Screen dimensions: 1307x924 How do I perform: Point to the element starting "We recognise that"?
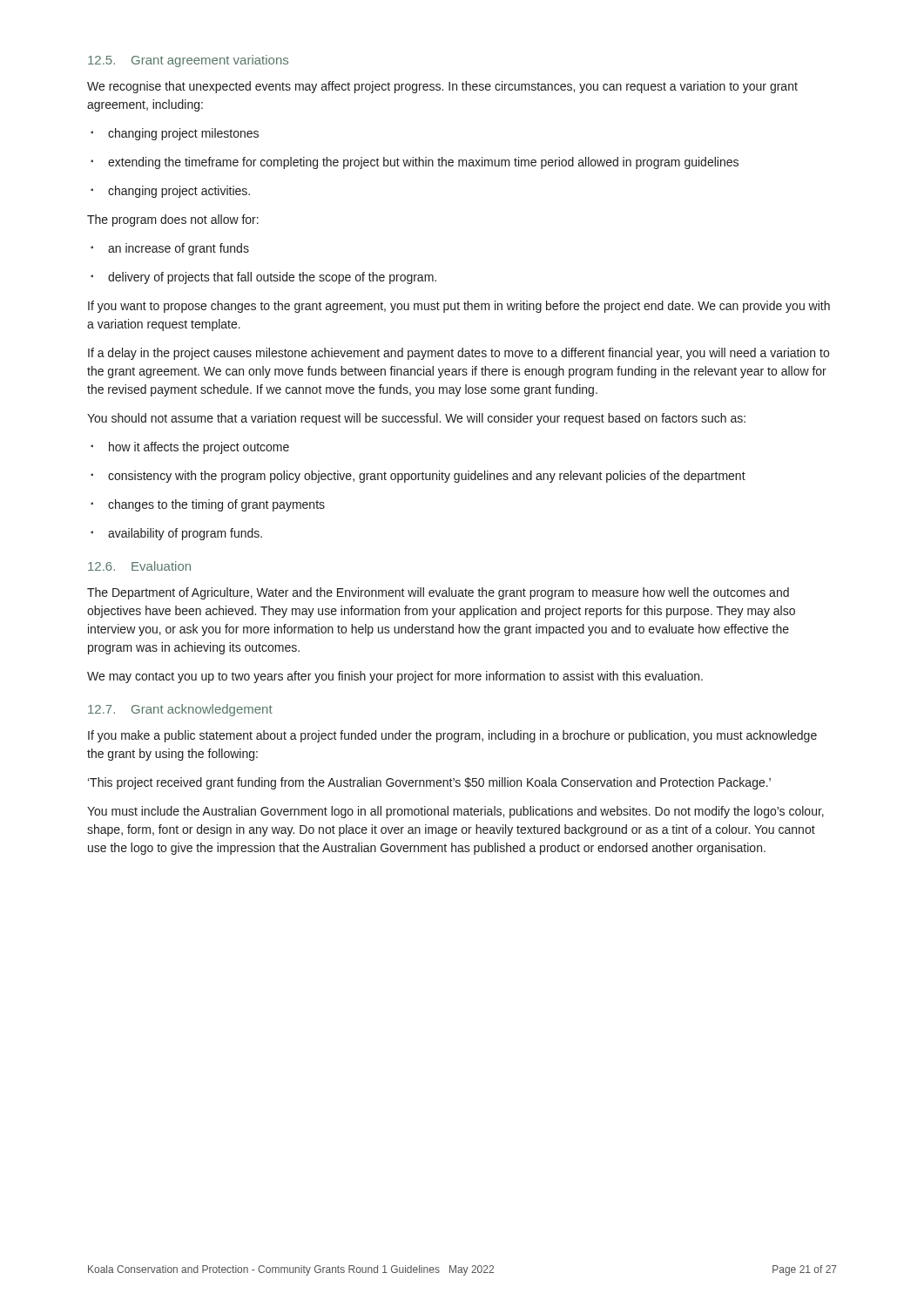pyautogui.click(x=462, y=96)
